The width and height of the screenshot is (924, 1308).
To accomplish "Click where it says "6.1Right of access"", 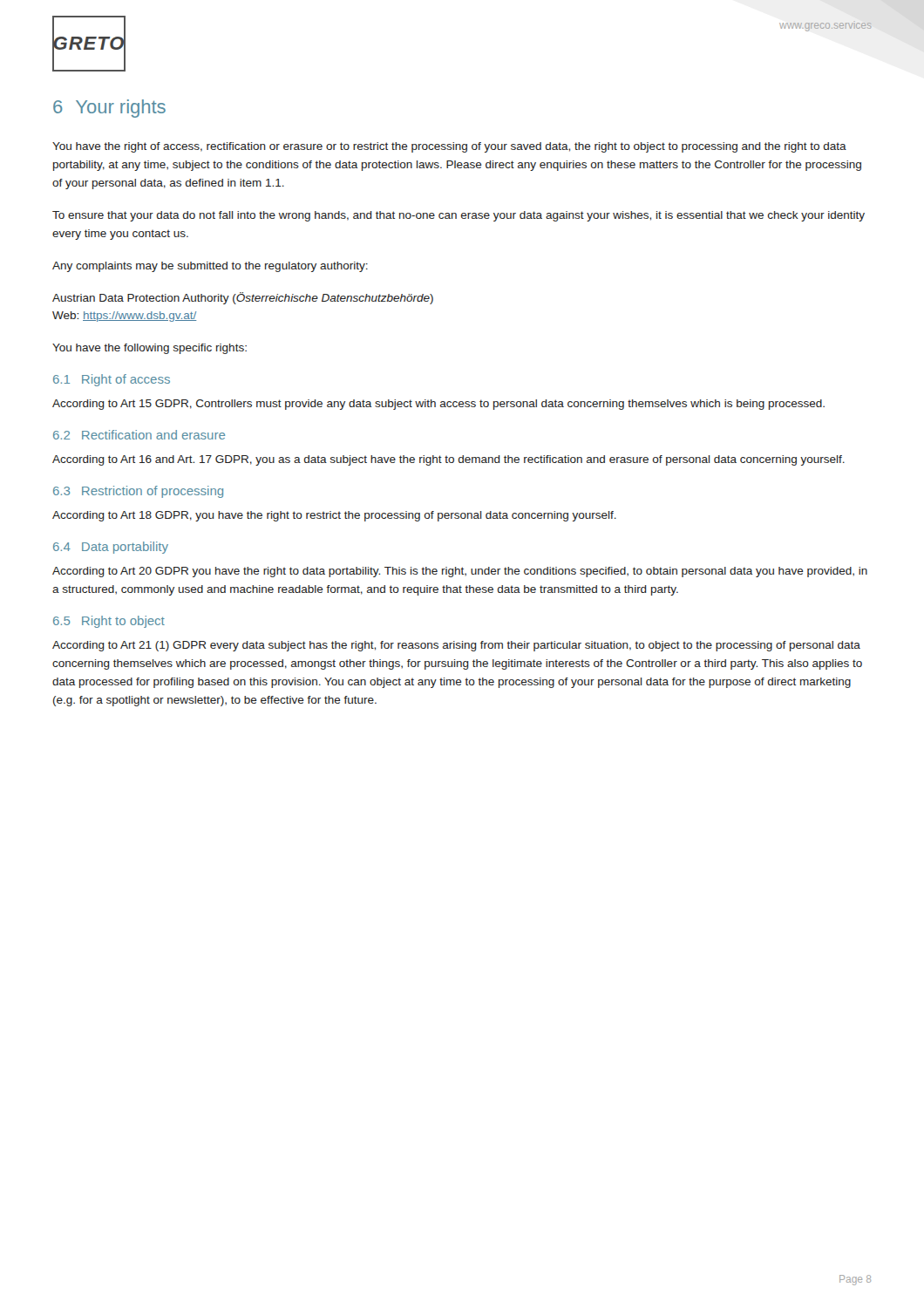I will [112, 380].
